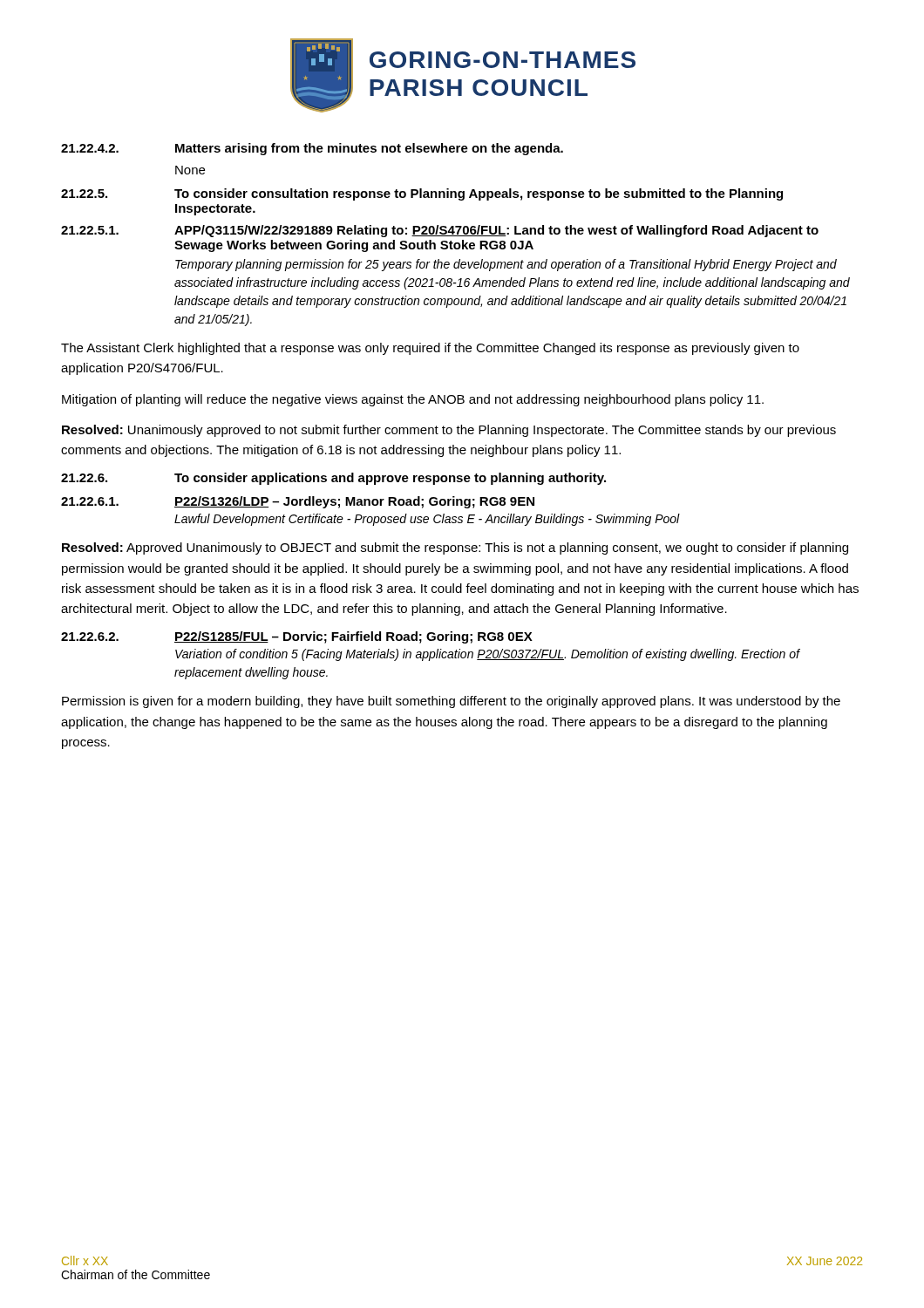Click the passage that begins "Temporary planning permission"
The height and width of the screenshot is (1308, 924).
(512, 292)
